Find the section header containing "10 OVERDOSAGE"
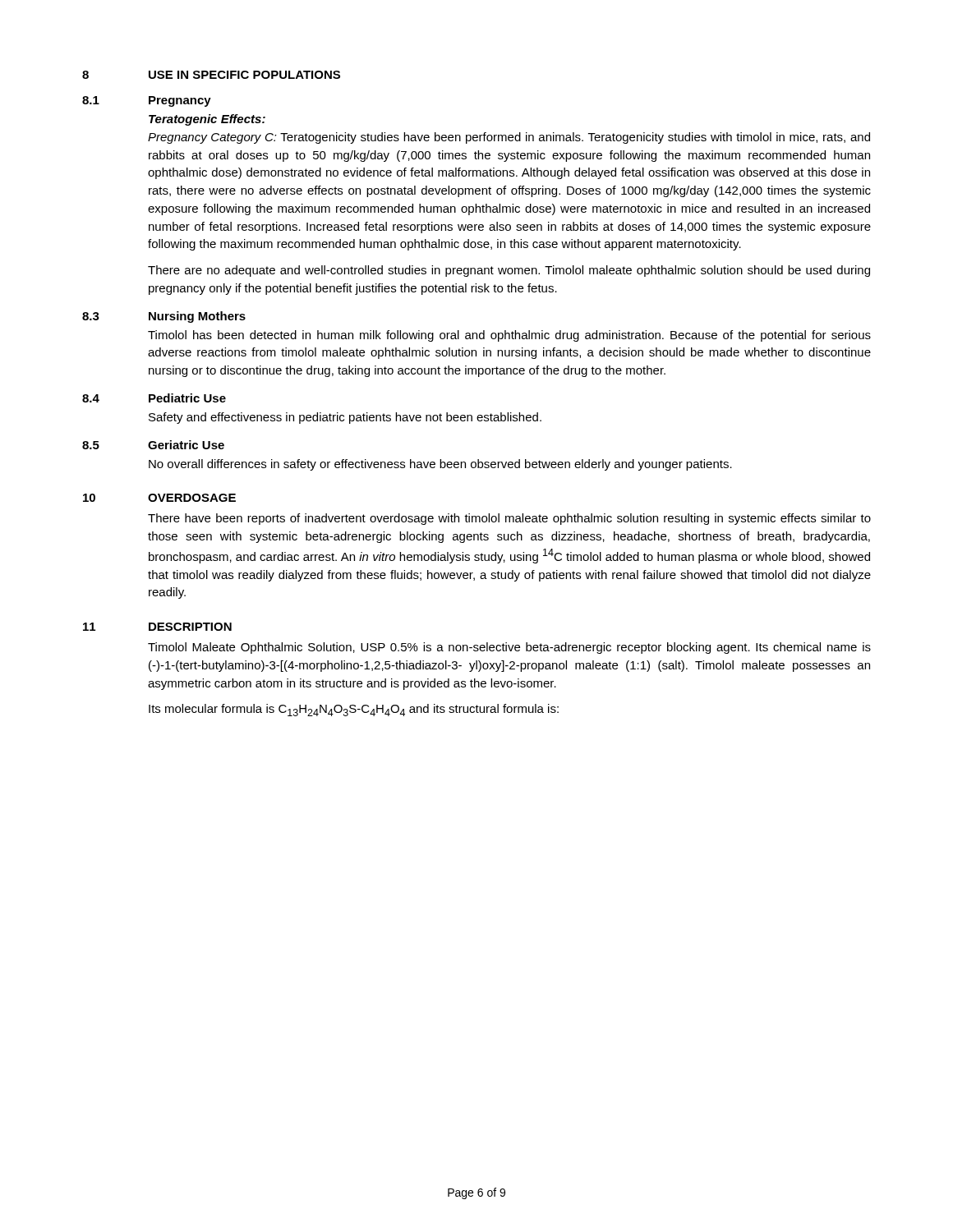The height and width of the screenshot is (1232, 953). 159,498
